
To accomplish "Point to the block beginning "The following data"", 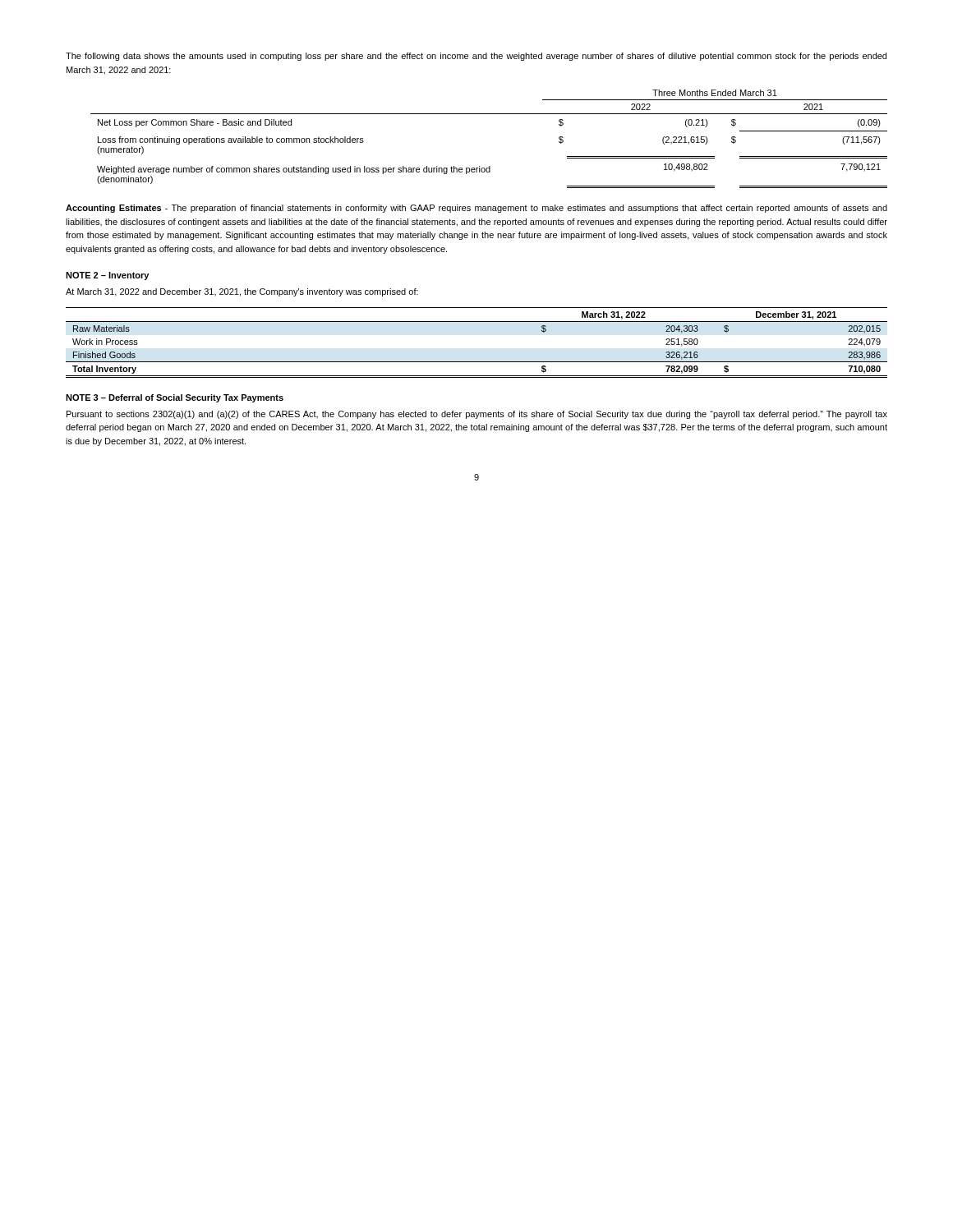I will click(x=476, y=63).
